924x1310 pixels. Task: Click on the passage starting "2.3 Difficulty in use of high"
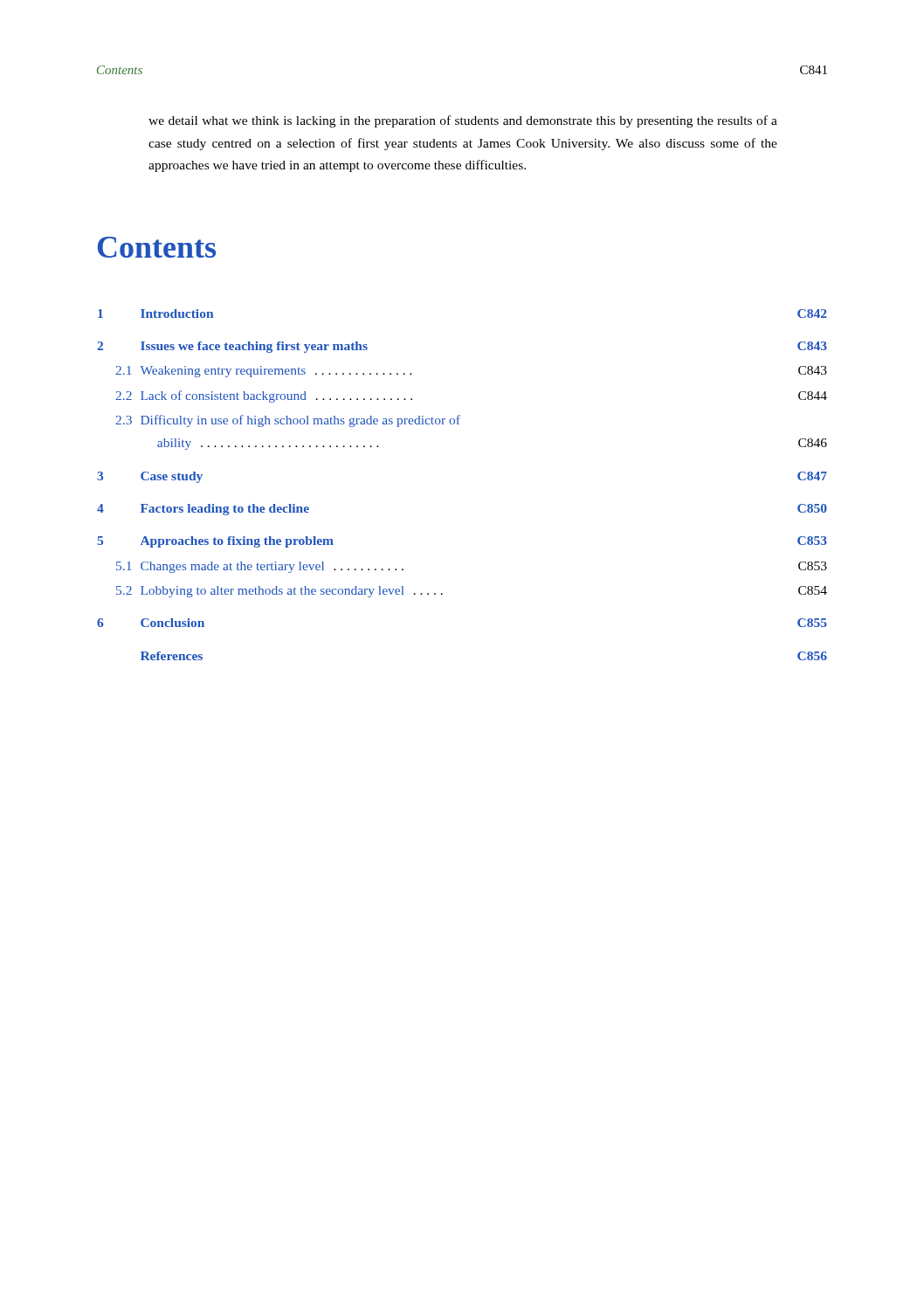[462, 432]
